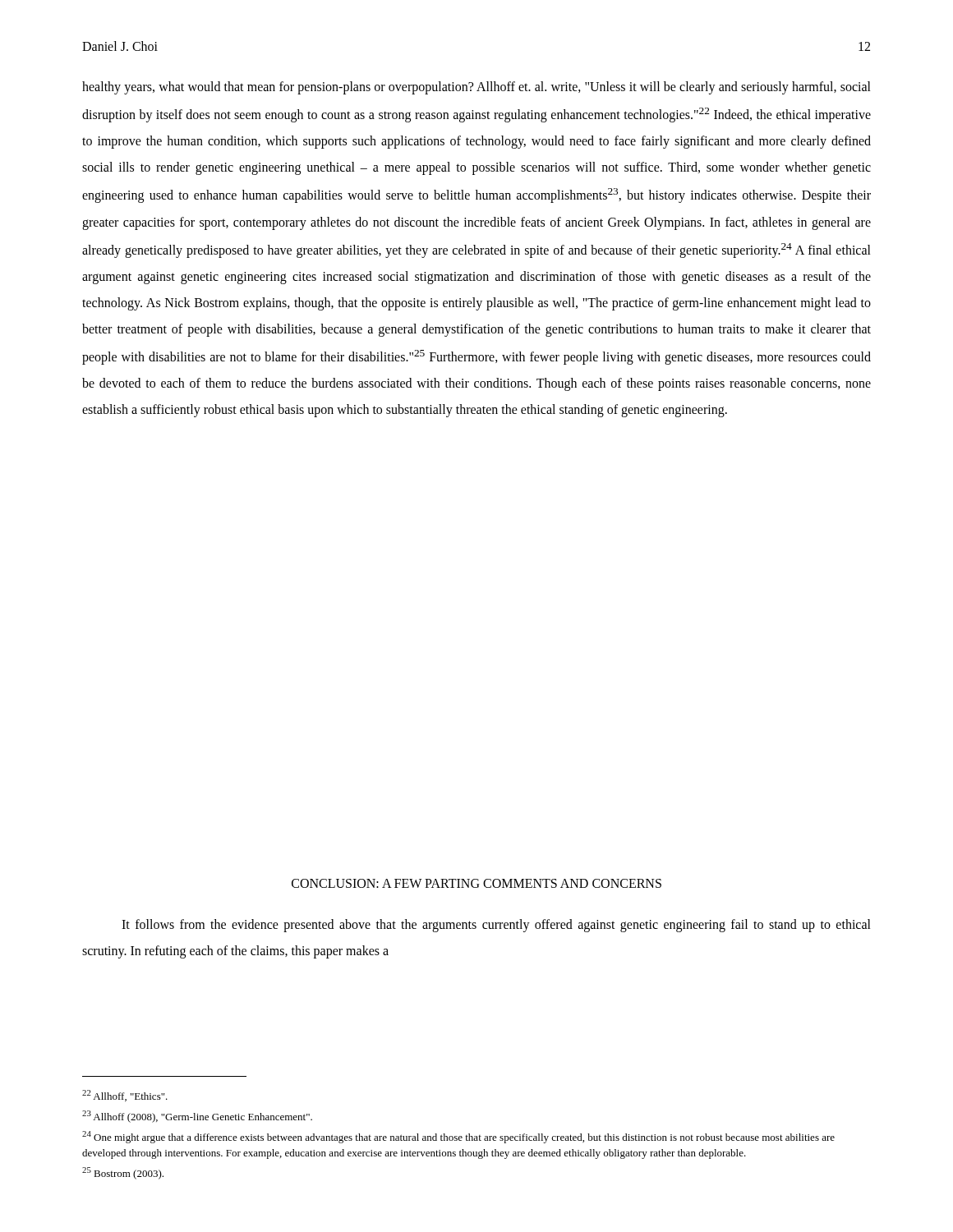Locate the text block that reads "It follows from the evidence presented above that"
This screenshot has height=1232, width=953.
476,938
